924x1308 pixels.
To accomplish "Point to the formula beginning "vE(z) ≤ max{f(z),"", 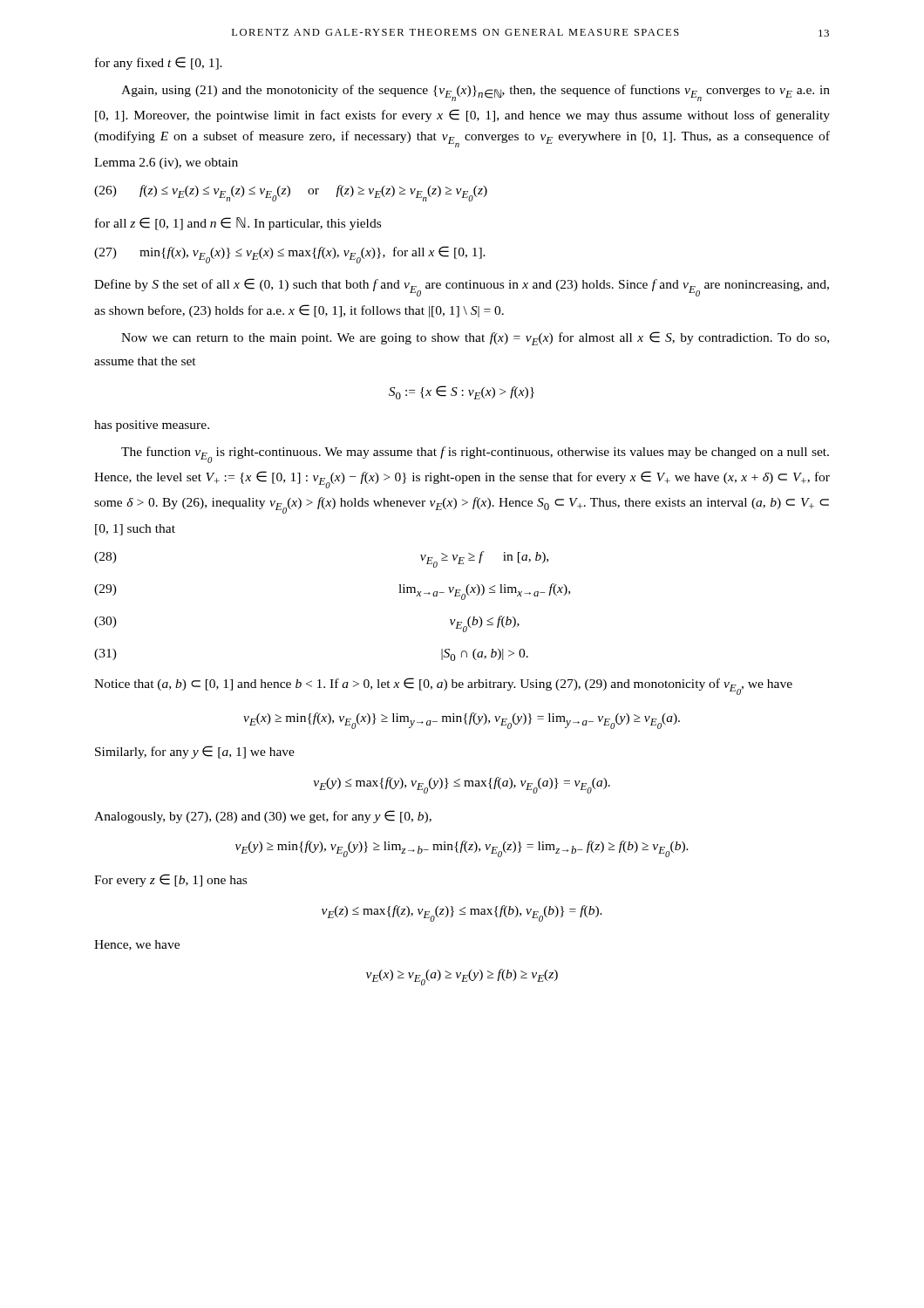I will click(x=462, y=912).
